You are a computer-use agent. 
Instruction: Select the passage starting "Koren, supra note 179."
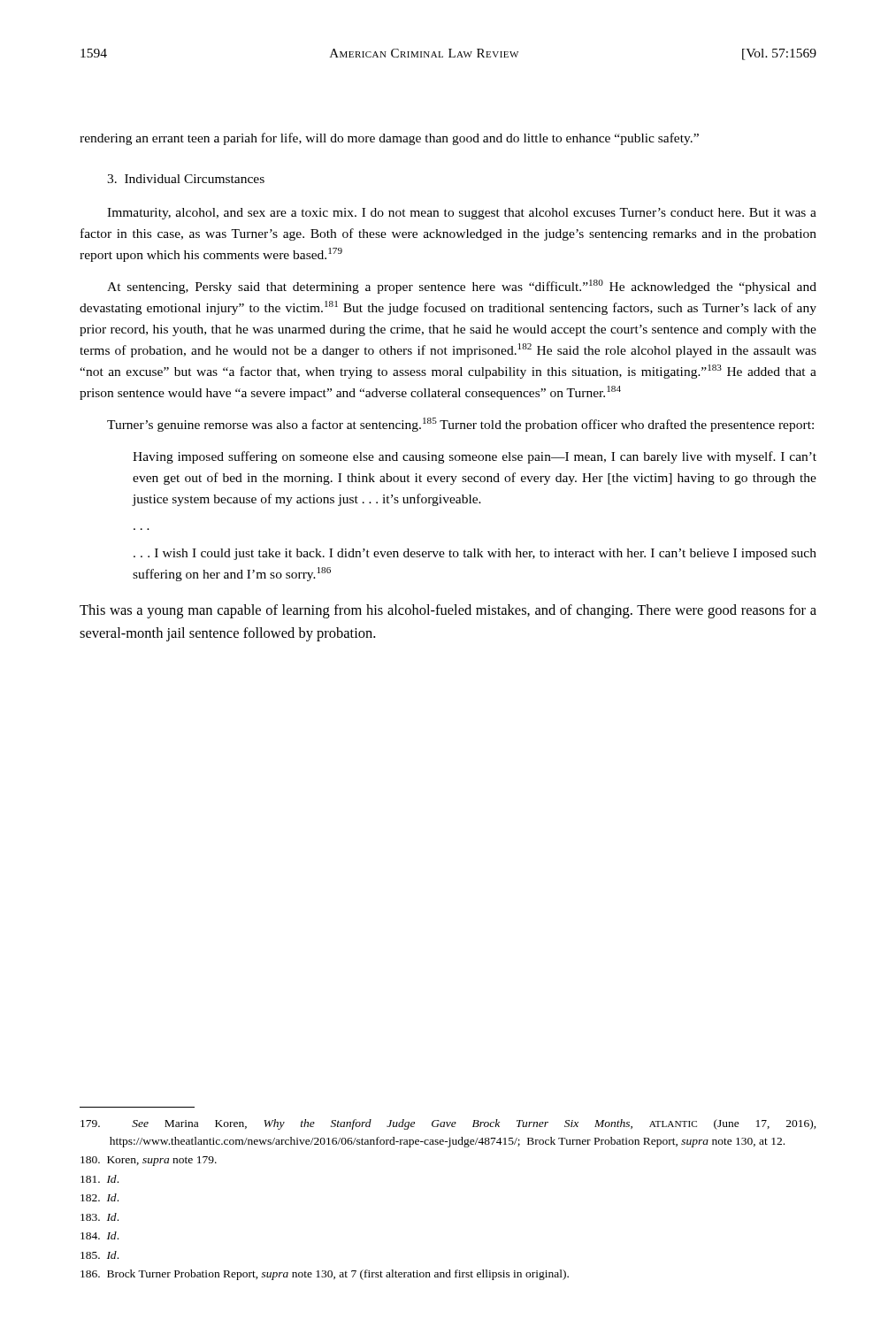click(x=149, y=1161)
